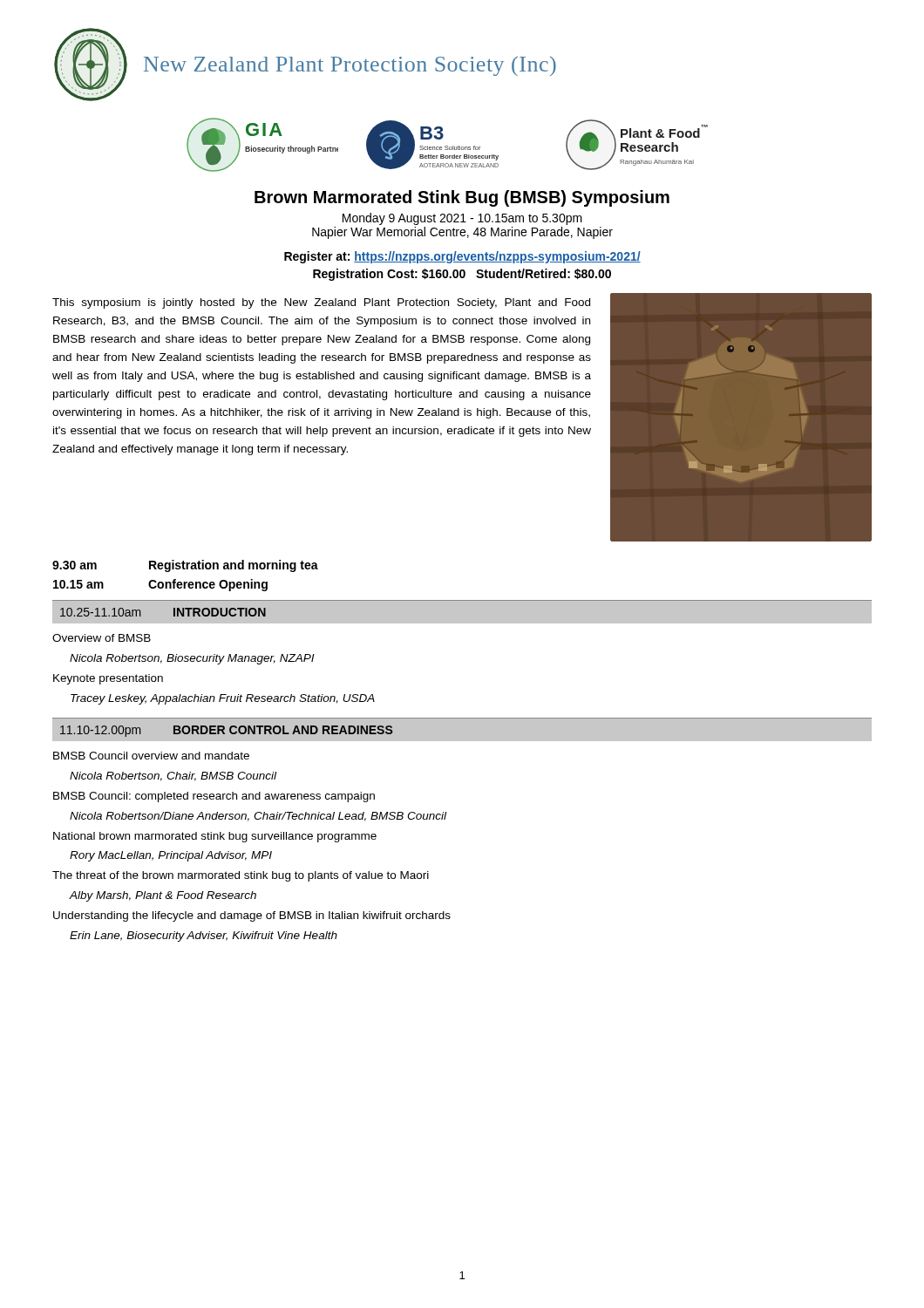Find the photo
924x1308 pixels.
tap(741, 419)
